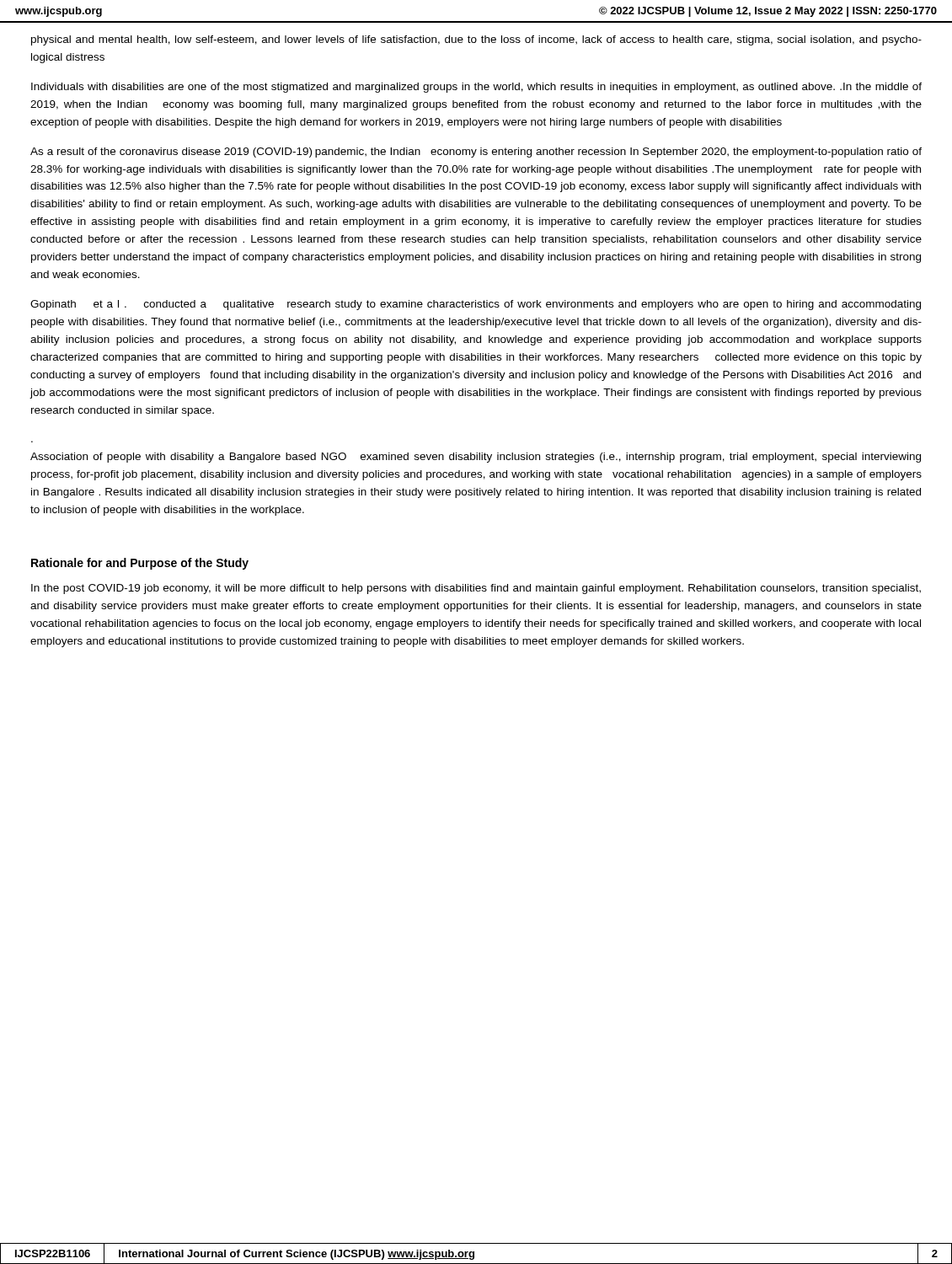952x1264 pixels.
Task: Locate the block of text that opens with "Gopinath et a l . conducted a"
Action: pos(476,357)
